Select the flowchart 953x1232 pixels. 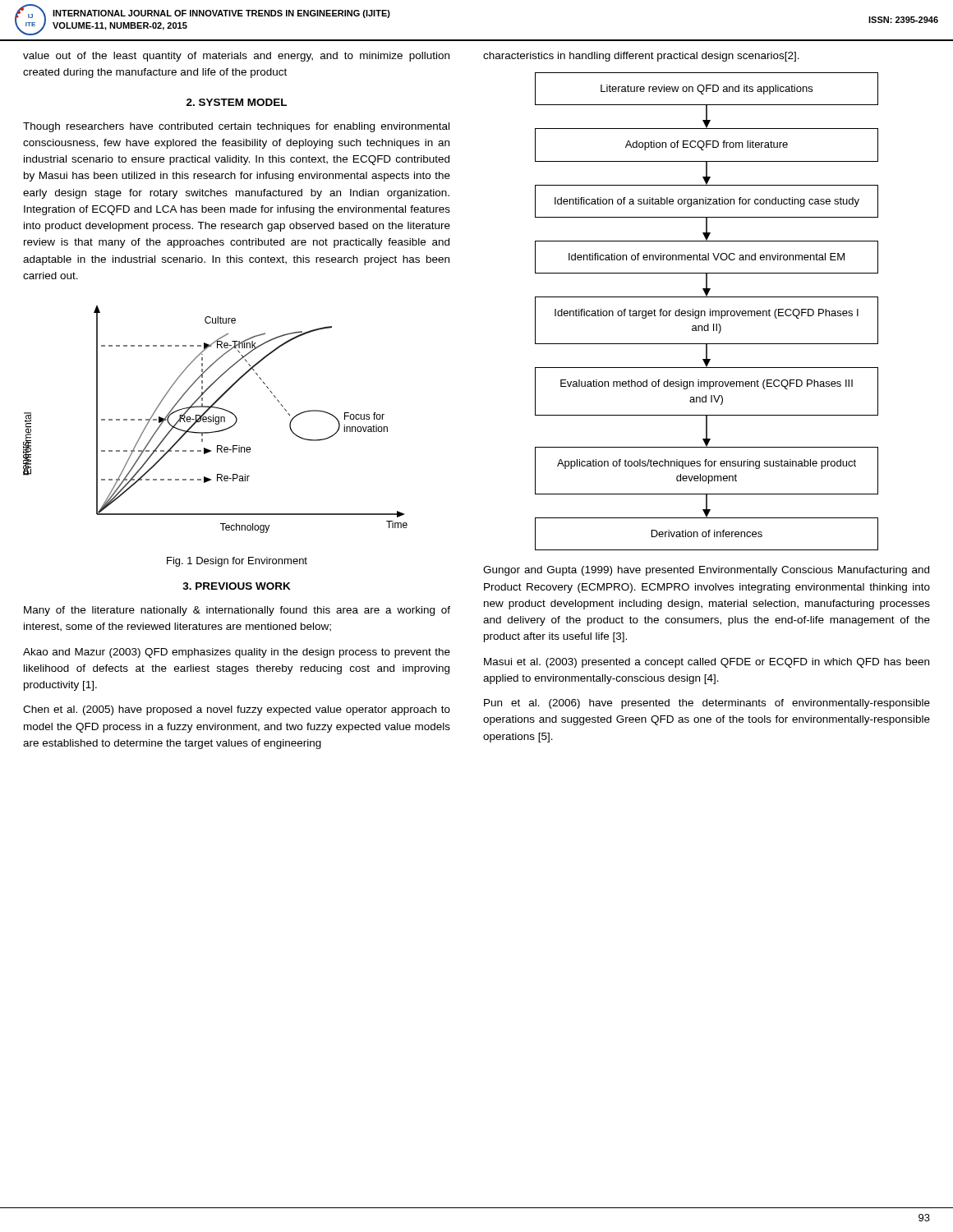707,312
